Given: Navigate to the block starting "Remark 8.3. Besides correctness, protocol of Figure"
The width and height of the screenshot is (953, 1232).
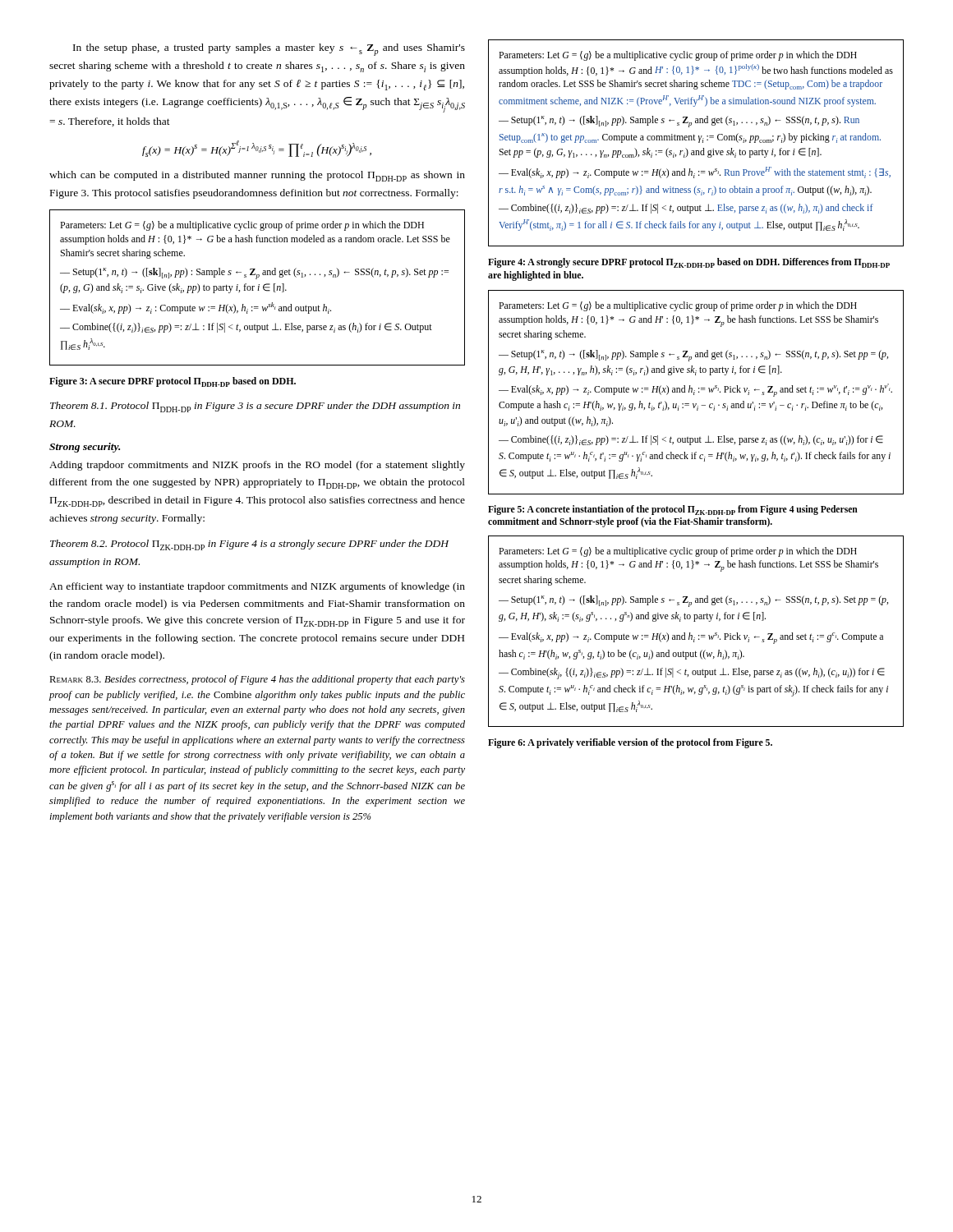Looking at the screenshot, I should point(257,748).
